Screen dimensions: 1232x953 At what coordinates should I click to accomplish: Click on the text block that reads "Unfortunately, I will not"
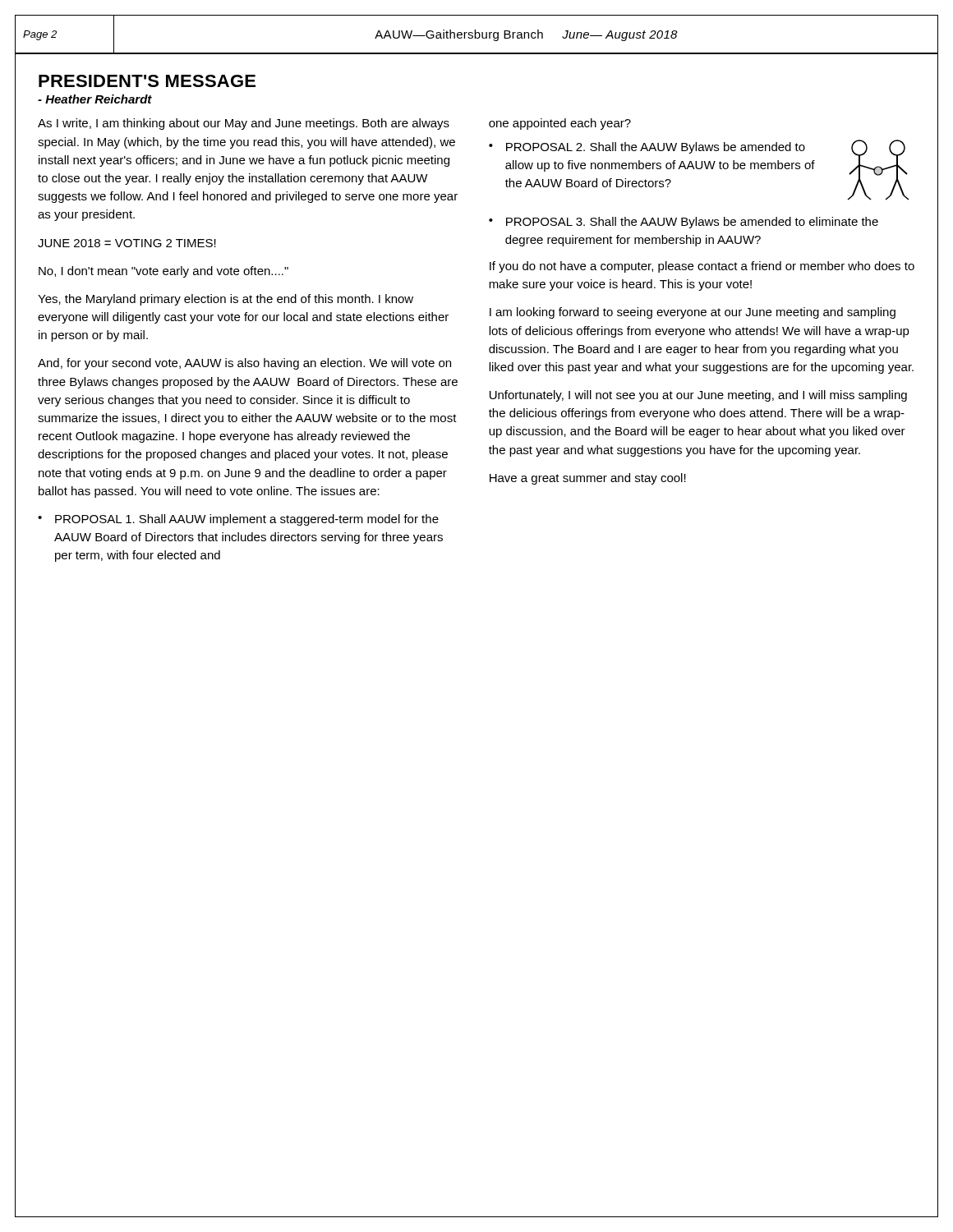click(x=698, y=422)
